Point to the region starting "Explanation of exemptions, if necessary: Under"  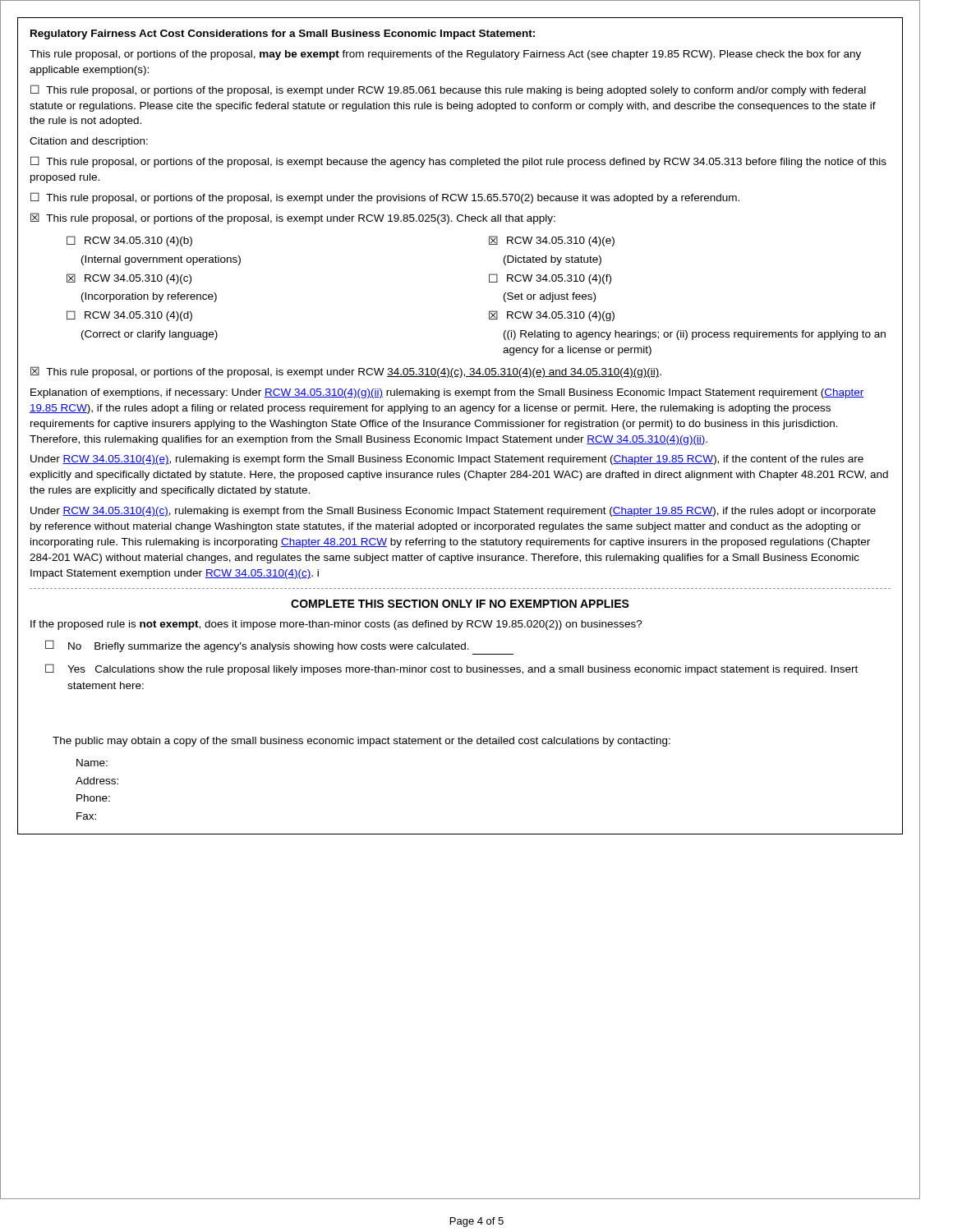click(x=447, y=415)
